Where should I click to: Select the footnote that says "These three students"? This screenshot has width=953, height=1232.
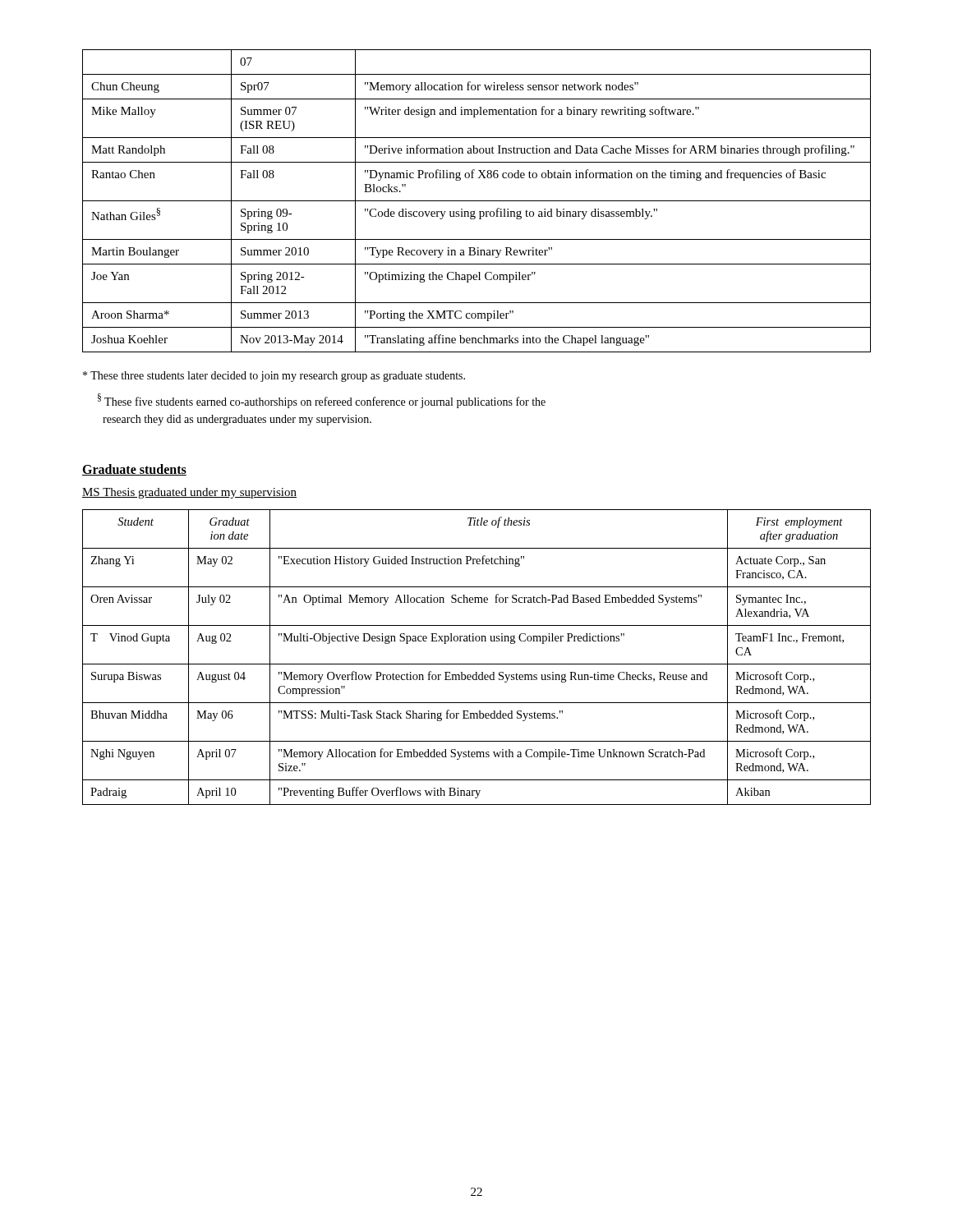[274, 376]
